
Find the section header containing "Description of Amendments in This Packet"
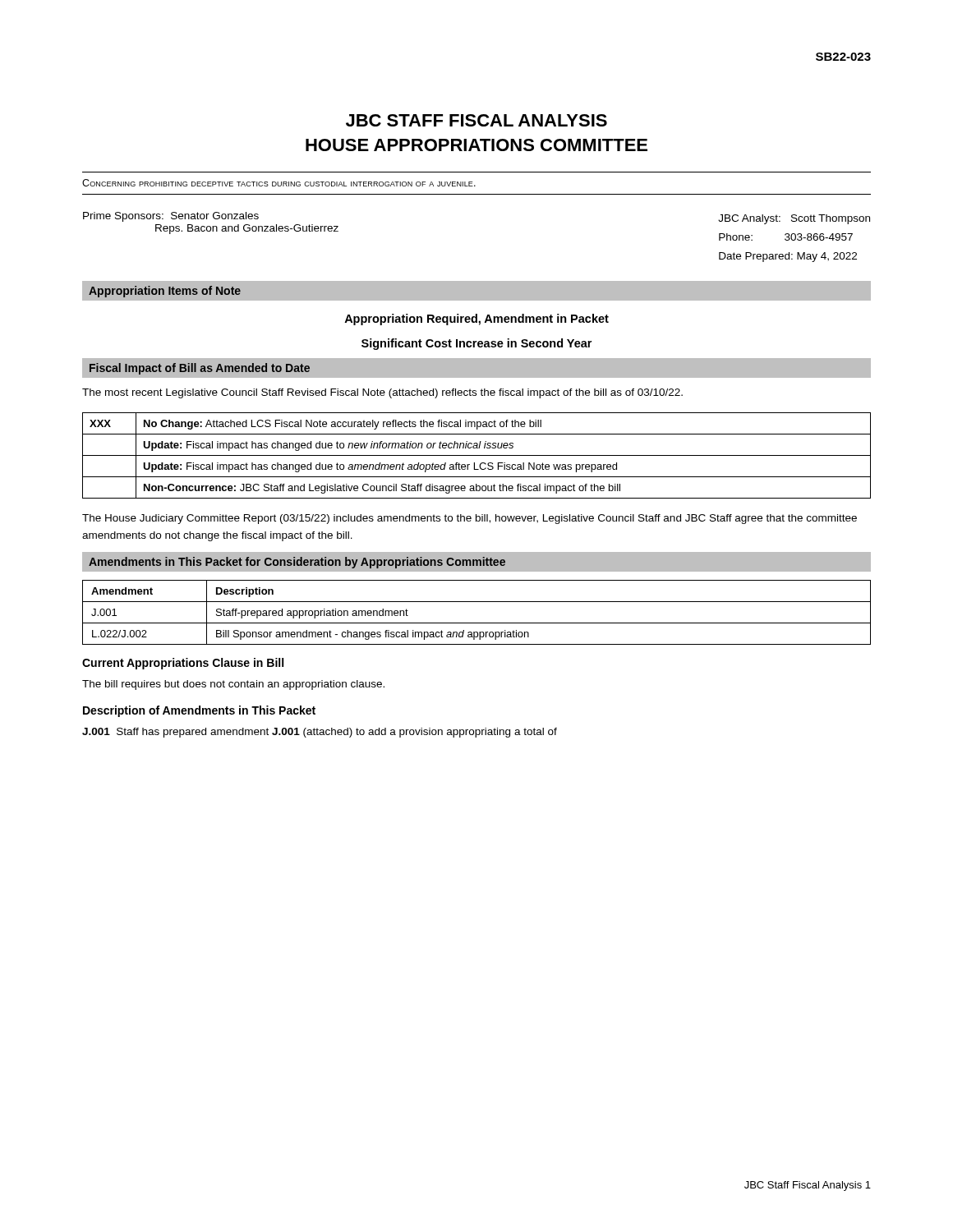coord(199,711)
